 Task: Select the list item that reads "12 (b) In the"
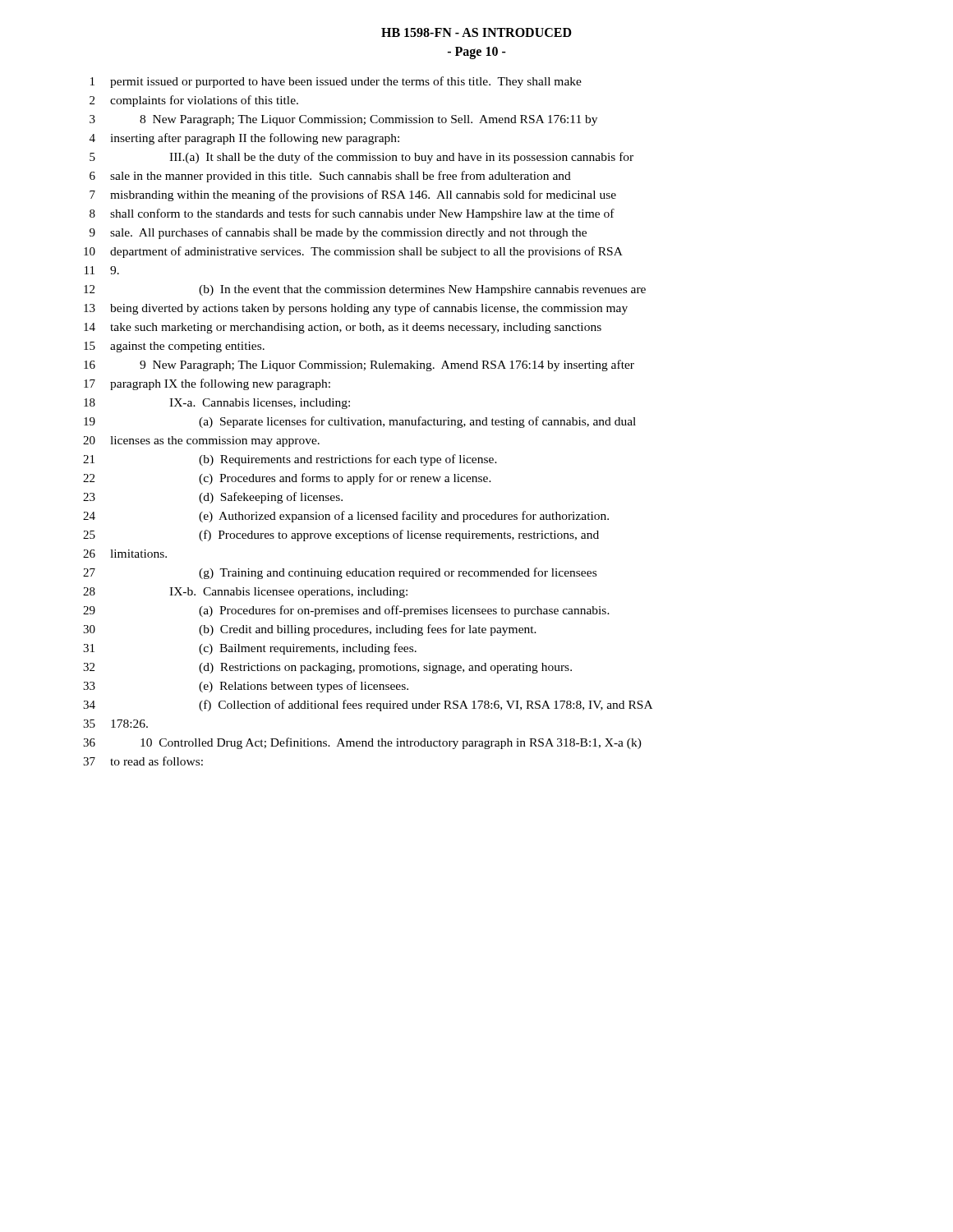(481, 290)
